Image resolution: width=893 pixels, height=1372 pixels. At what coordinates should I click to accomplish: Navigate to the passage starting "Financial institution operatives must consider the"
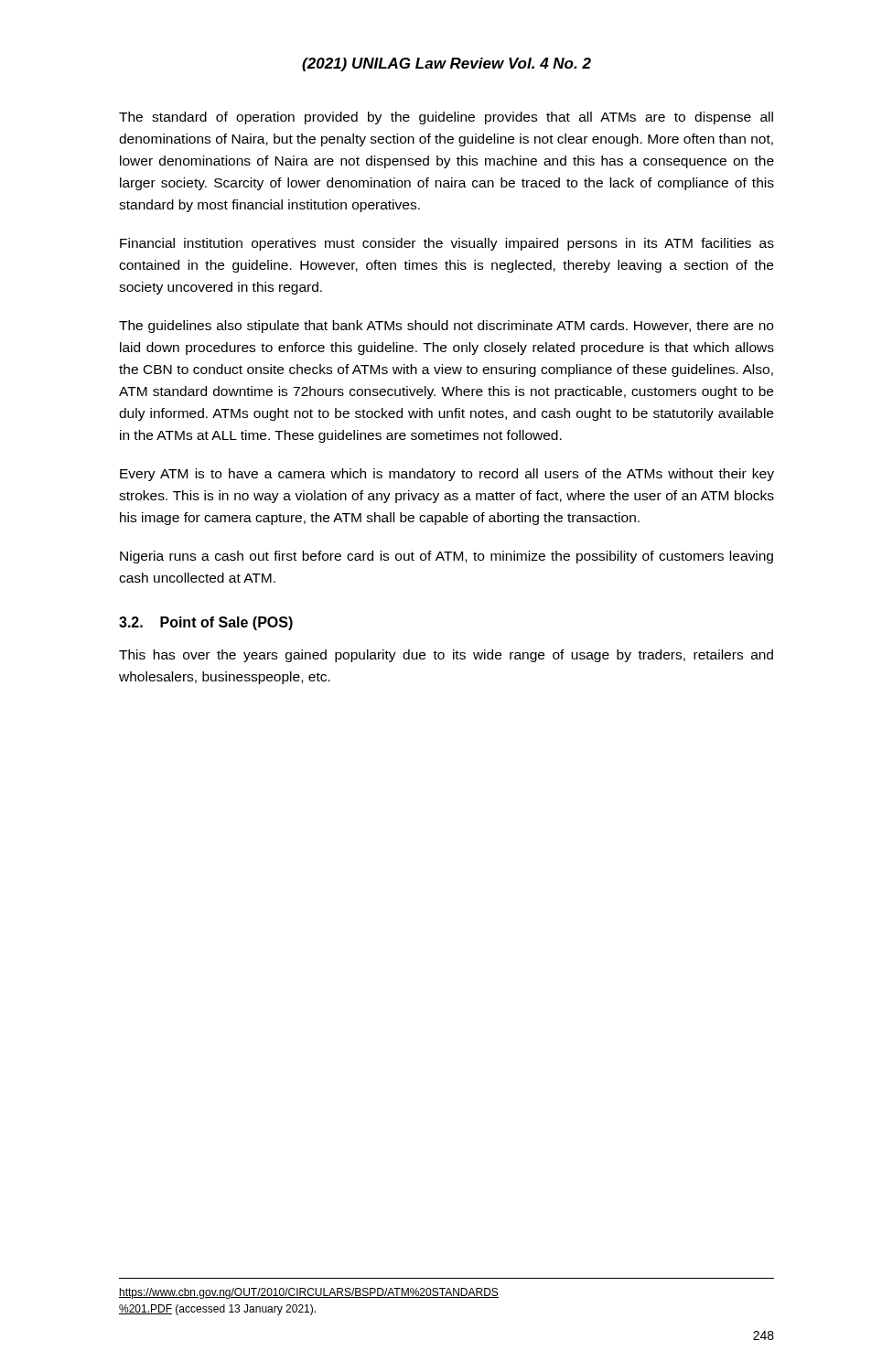coord(446,265)
